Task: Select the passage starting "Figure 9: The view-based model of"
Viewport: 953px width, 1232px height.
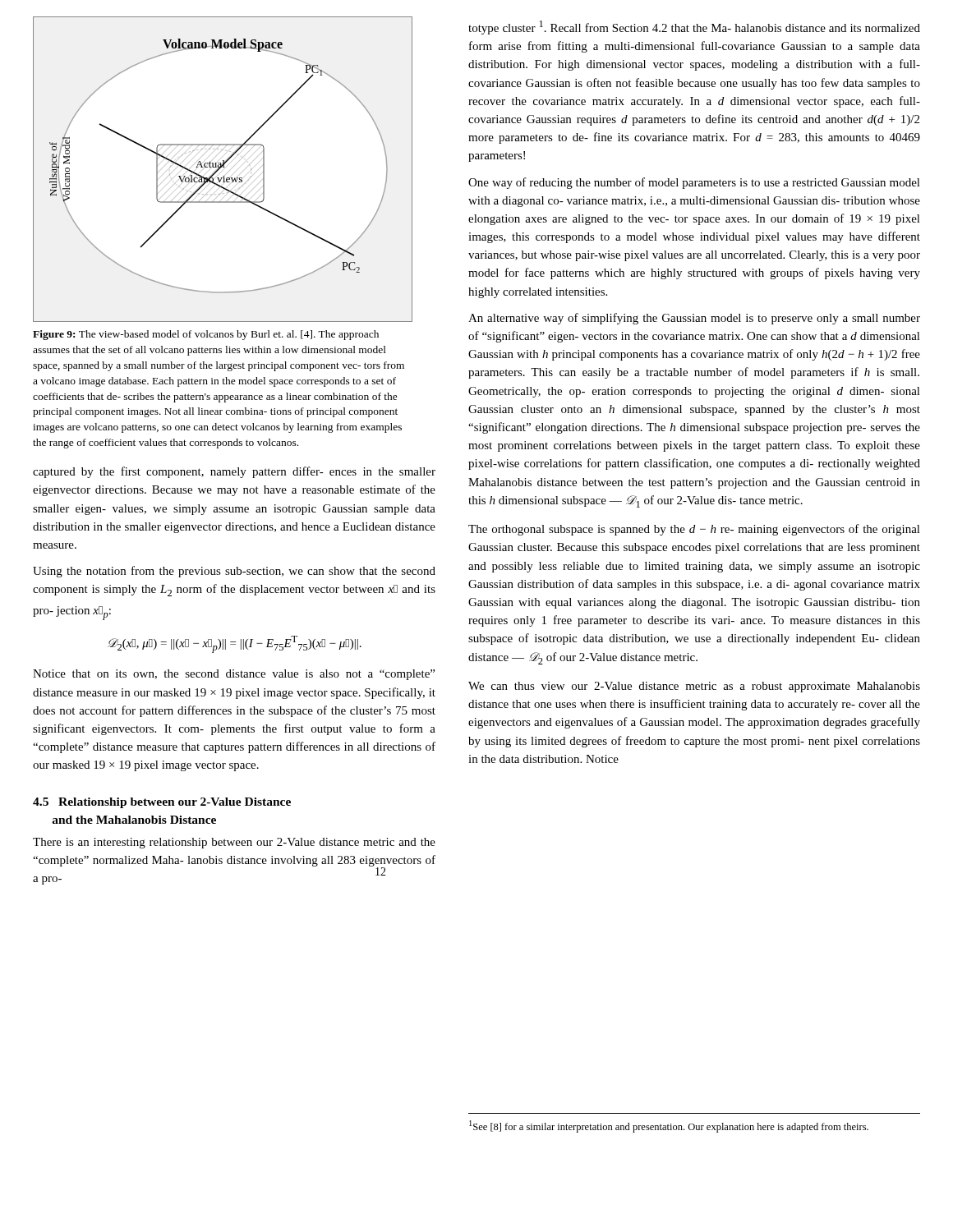Action: (x=219, y=388)
